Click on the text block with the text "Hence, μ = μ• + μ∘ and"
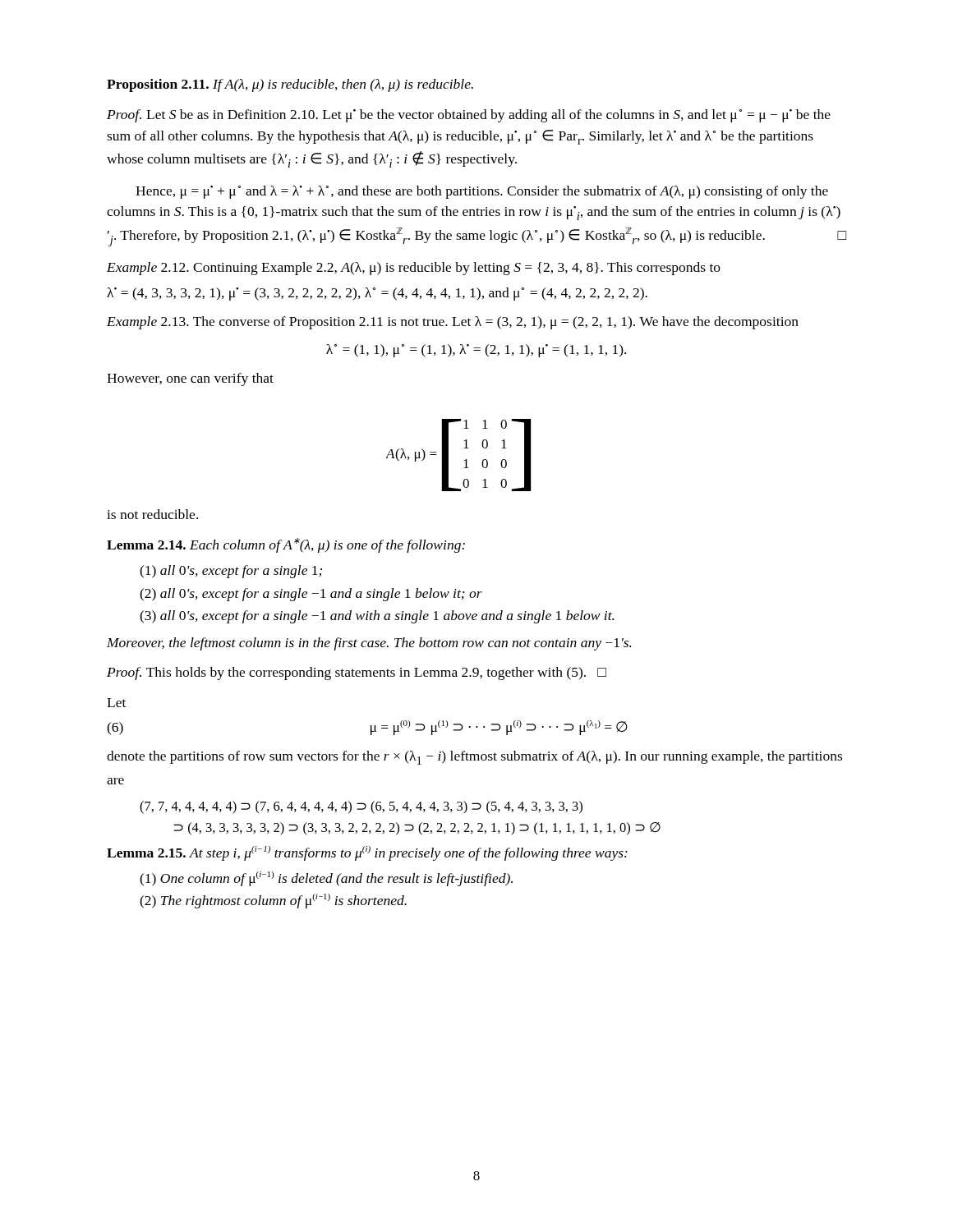 tap(476, 214)
